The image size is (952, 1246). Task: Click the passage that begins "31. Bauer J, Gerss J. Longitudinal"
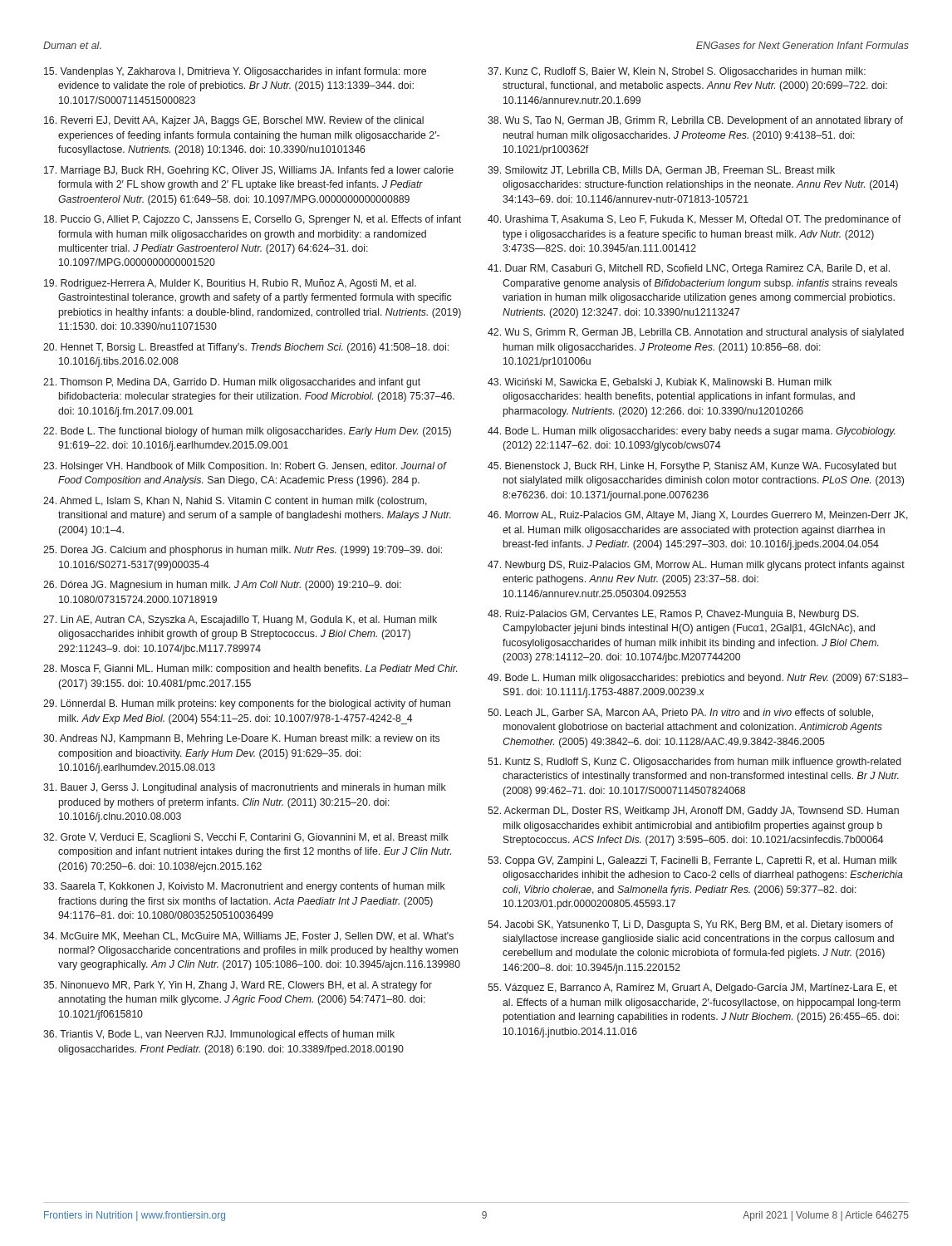(x=244, y=802)
